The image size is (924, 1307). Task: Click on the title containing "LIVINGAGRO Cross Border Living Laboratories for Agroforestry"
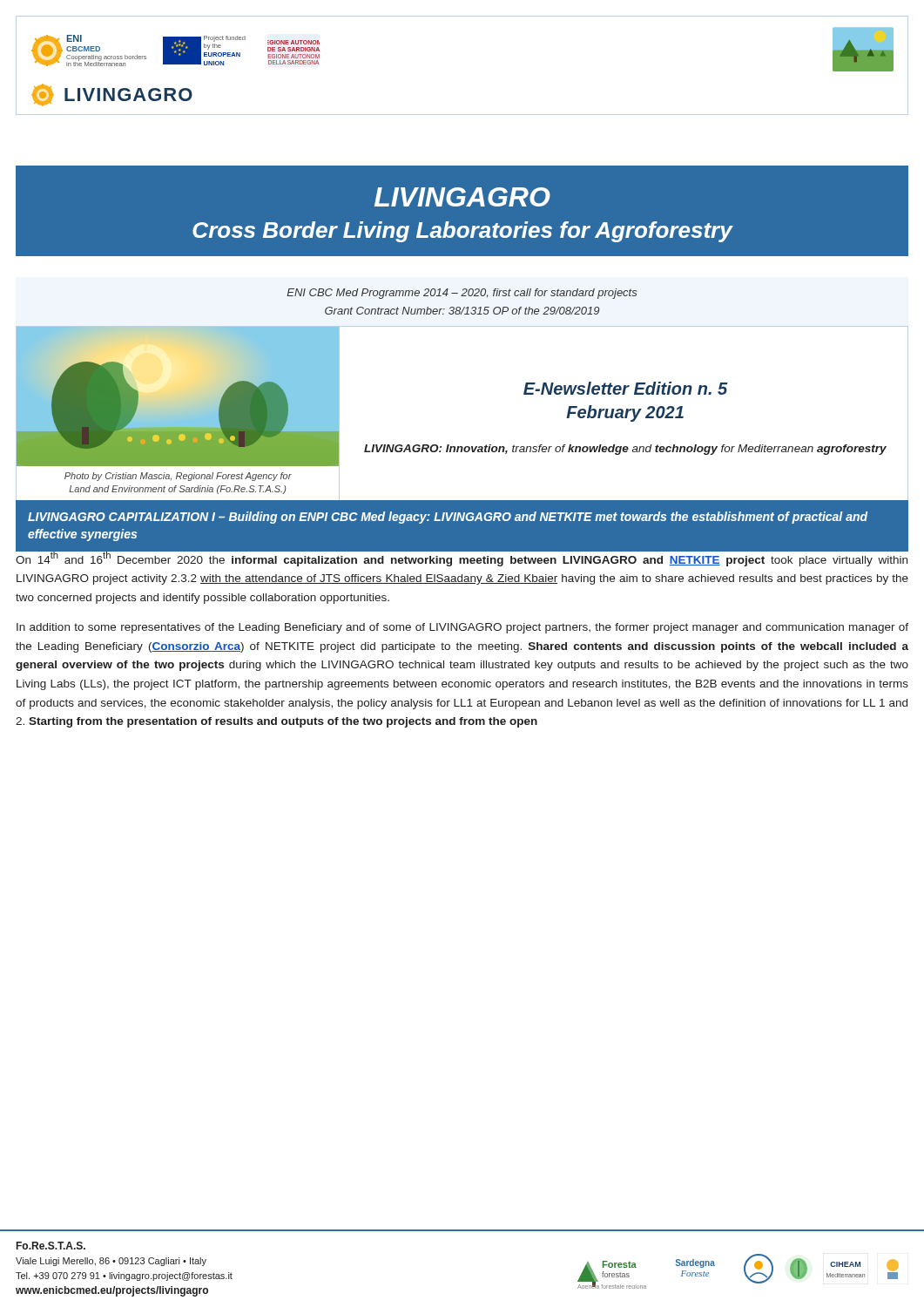(462, 213)
